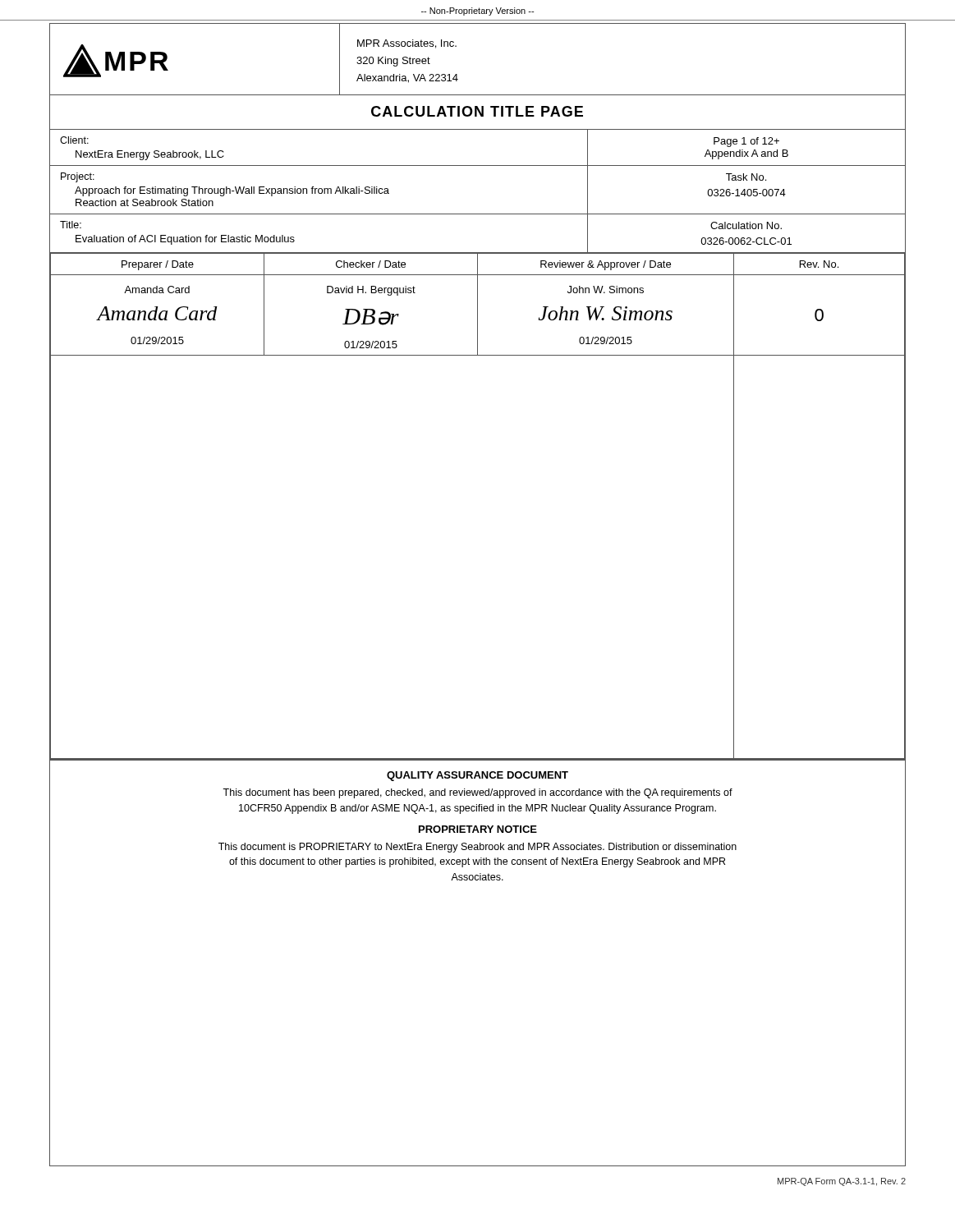Point to the element starting "This document is PROPRIETARY to NextEra Energy"
The height and width of the screenshot is (1232, 955).
coord(478,862)
